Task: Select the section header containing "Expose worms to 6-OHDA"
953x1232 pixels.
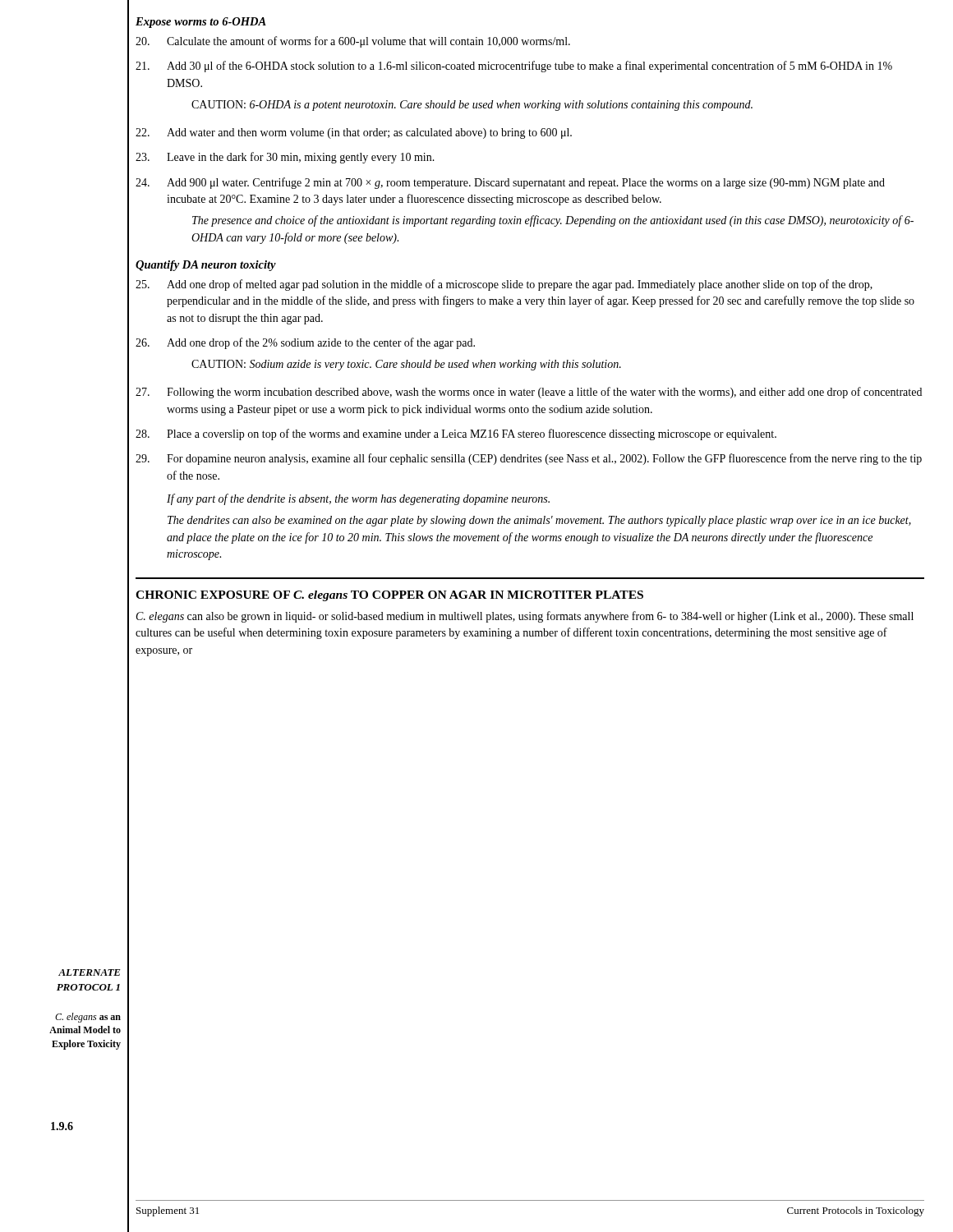Action: 201,21
